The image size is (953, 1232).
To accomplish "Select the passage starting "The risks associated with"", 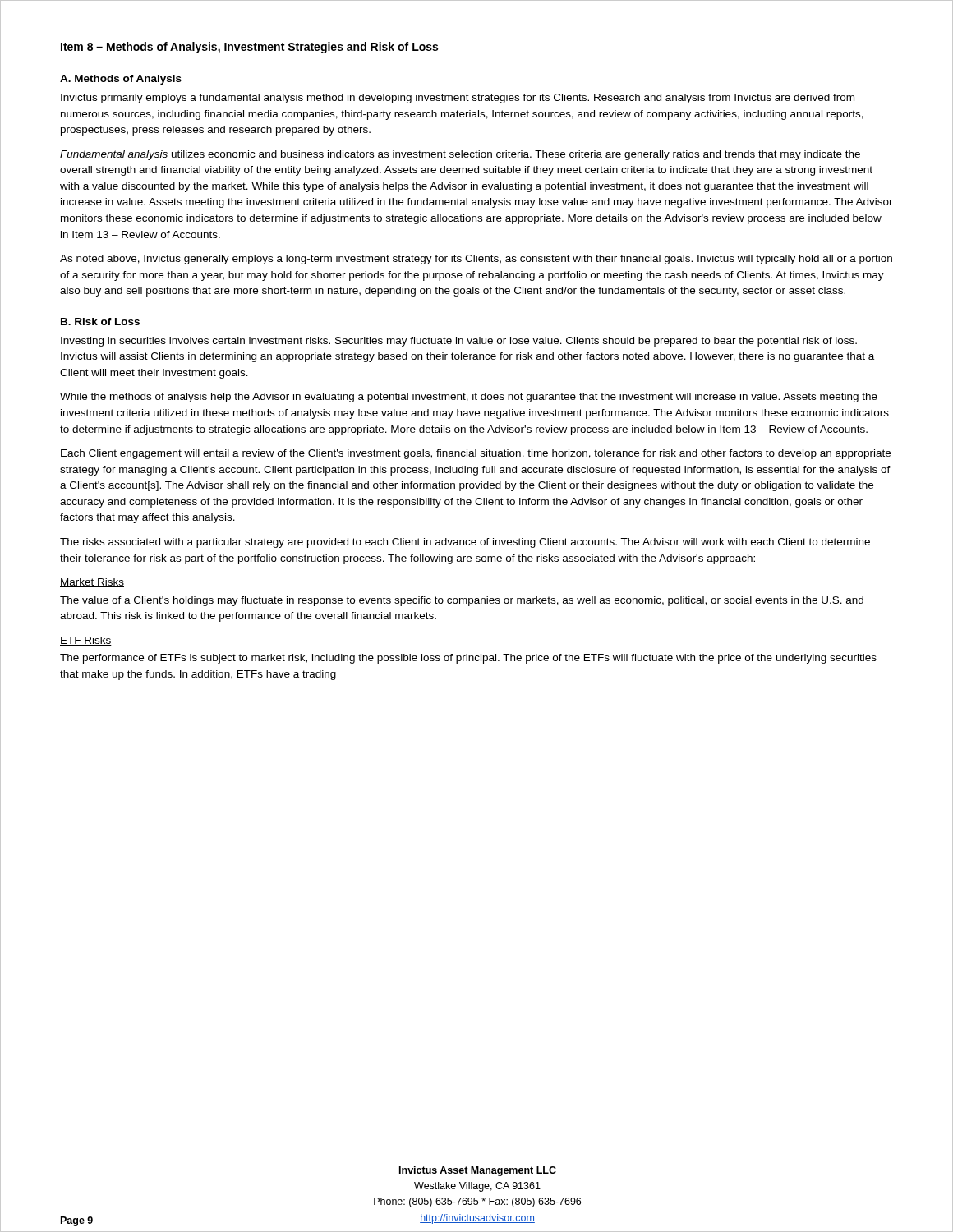I will click(x=465, y=550).
